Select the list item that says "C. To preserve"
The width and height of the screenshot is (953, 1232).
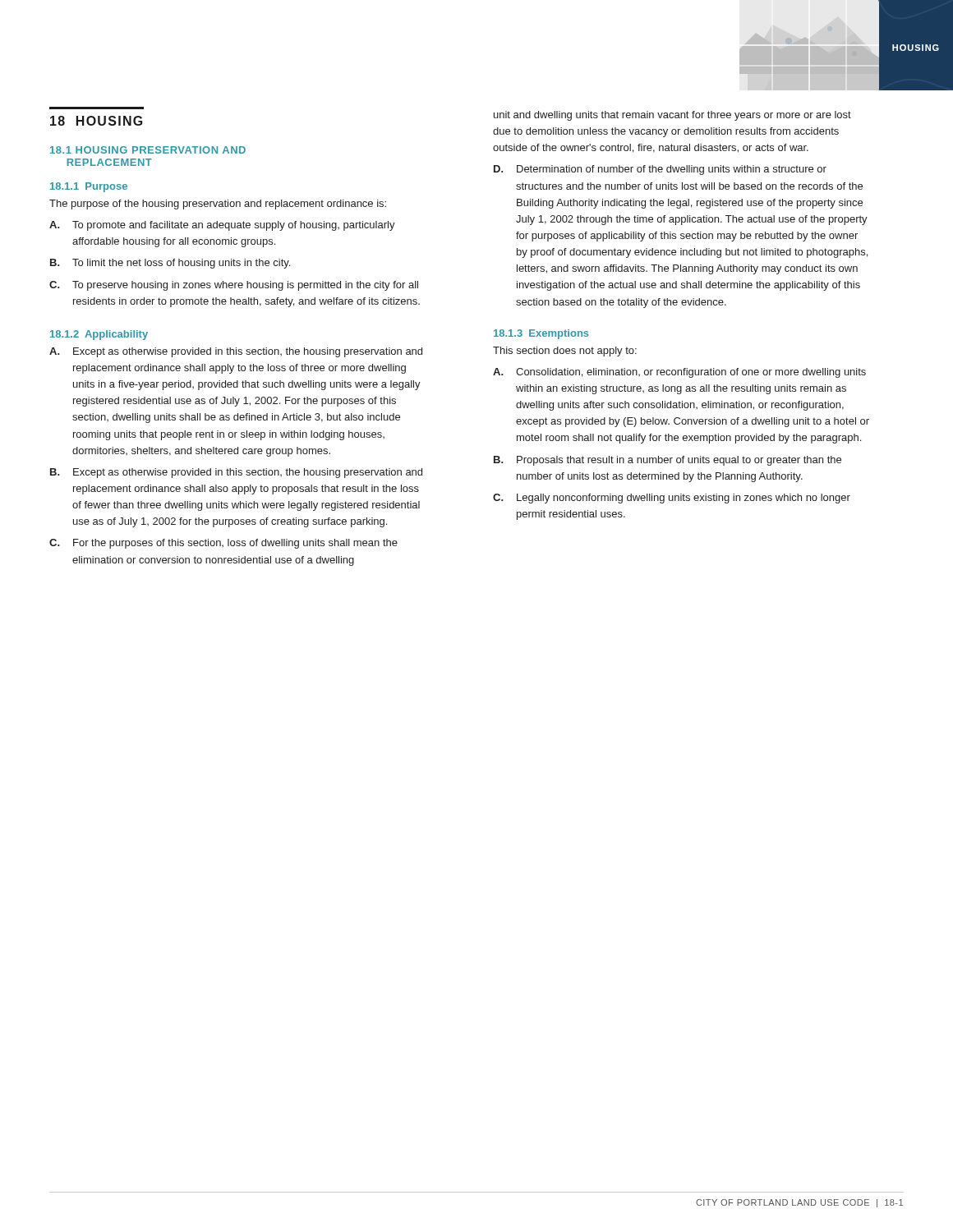click(x=238, y=293)
